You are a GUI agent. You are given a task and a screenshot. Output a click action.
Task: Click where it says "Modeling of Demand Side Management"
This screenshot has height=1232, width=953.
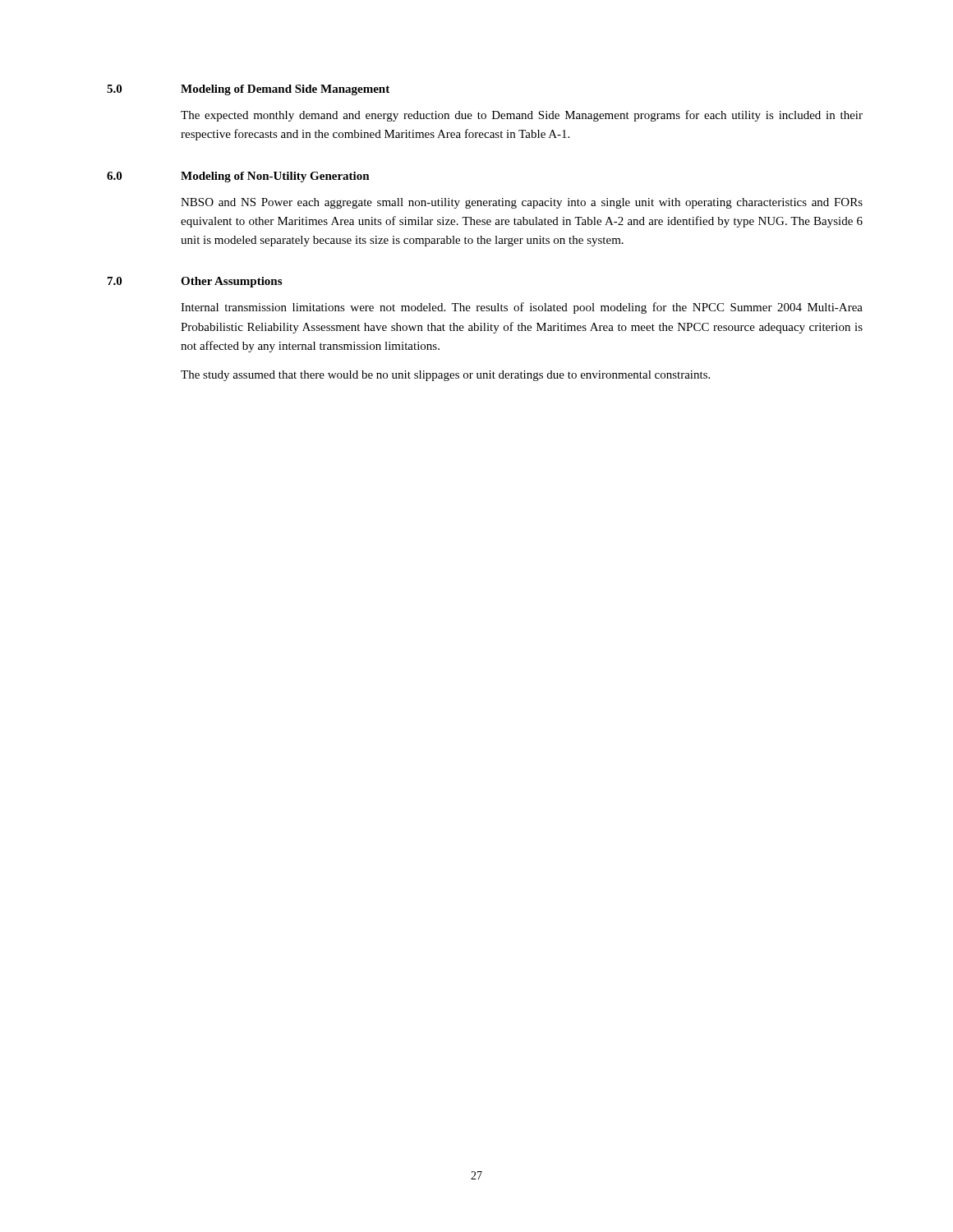pyautogui.click(x=285, y=89)
